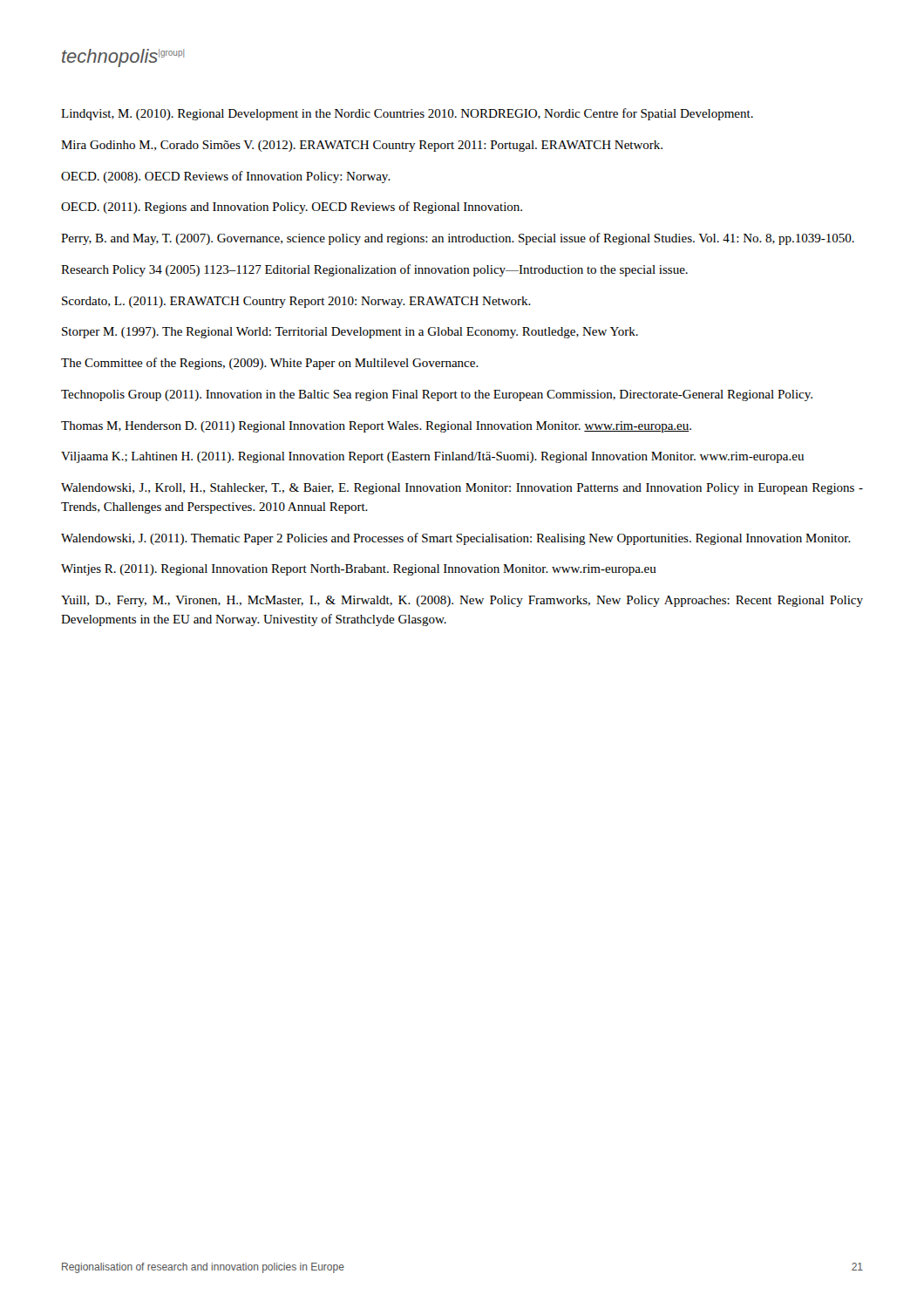Point to the text starting "OECD. (2008). OECD Reviews of Innovation Policy:"

coord(226,176)
